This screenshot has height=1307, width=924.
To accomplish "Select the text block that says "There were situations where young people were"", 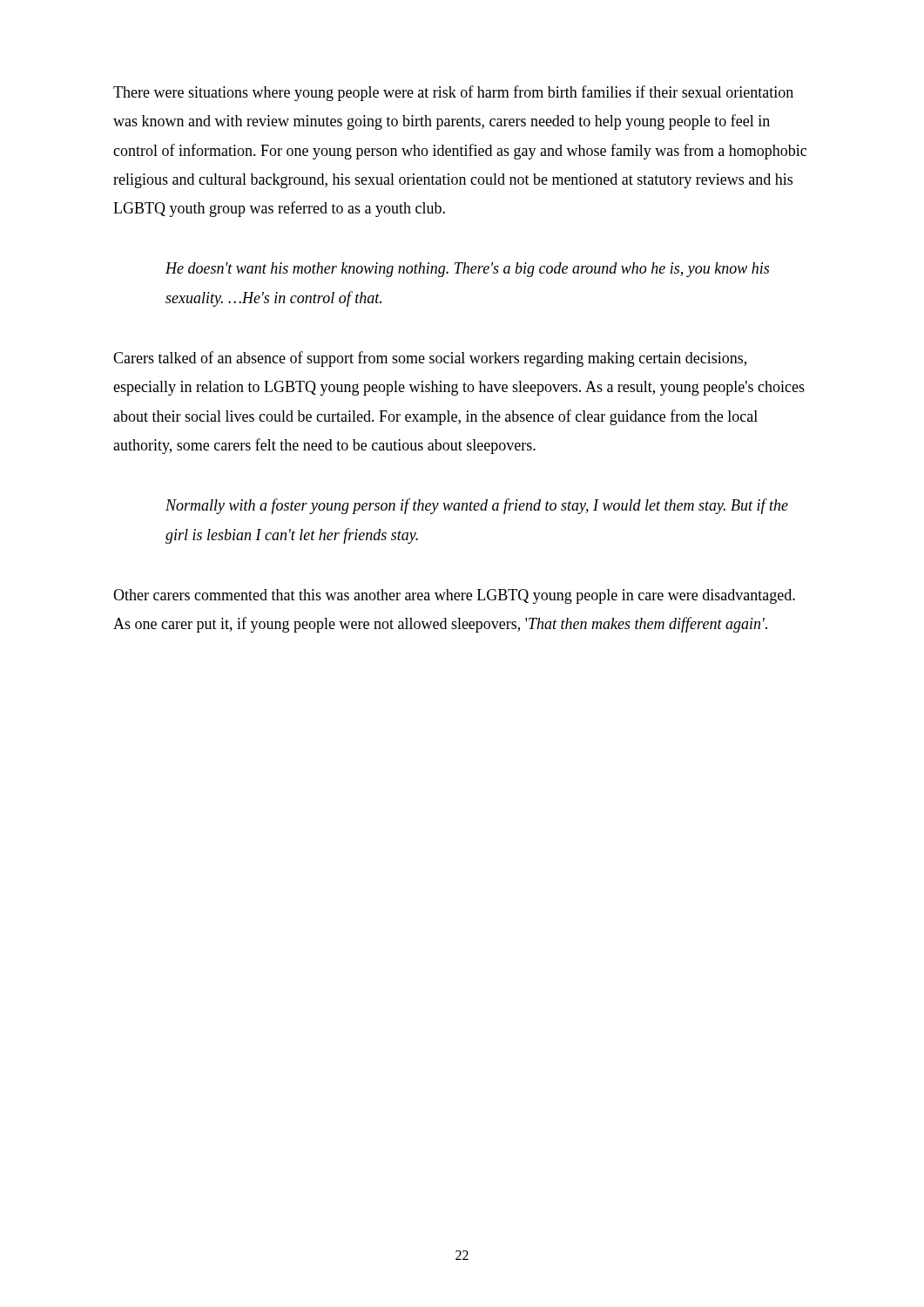I will tap(460, 150).
